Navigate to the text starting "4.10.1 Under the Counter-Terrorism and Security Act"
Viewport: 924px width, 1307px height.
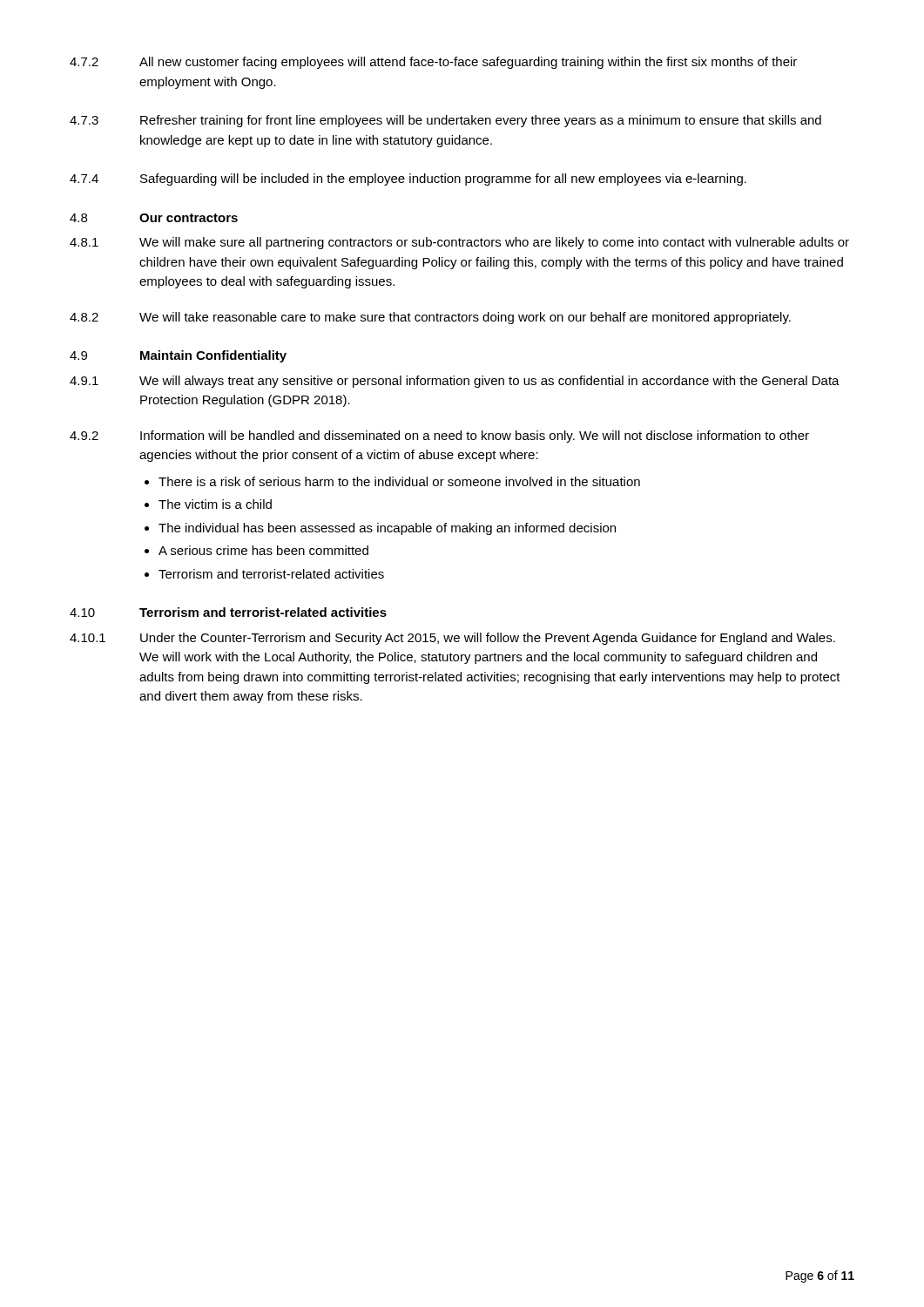point(462,667)
